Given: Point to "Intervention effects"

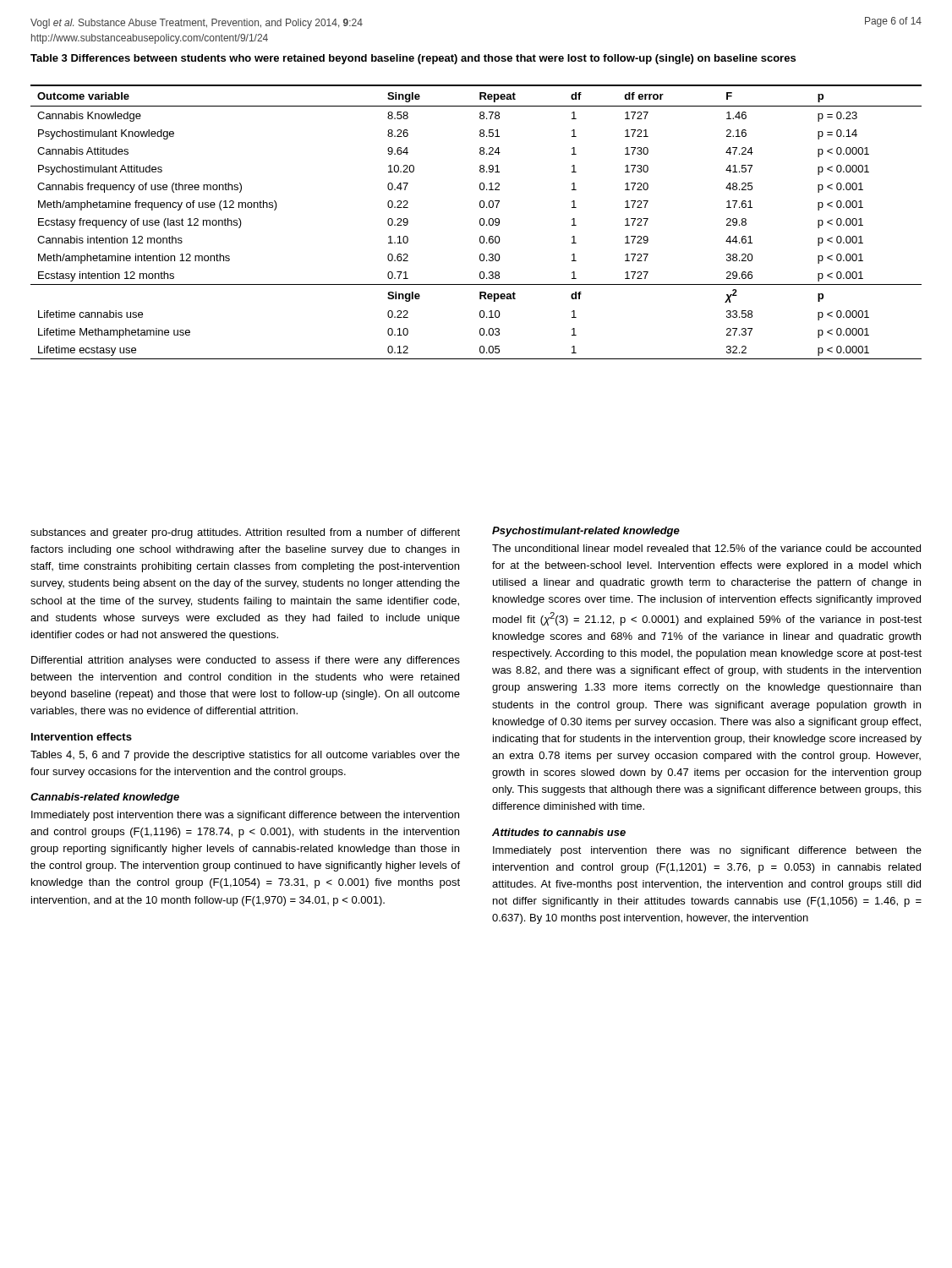Looking at the screenshot, I should pyautogui.click(x=81, y=736).
